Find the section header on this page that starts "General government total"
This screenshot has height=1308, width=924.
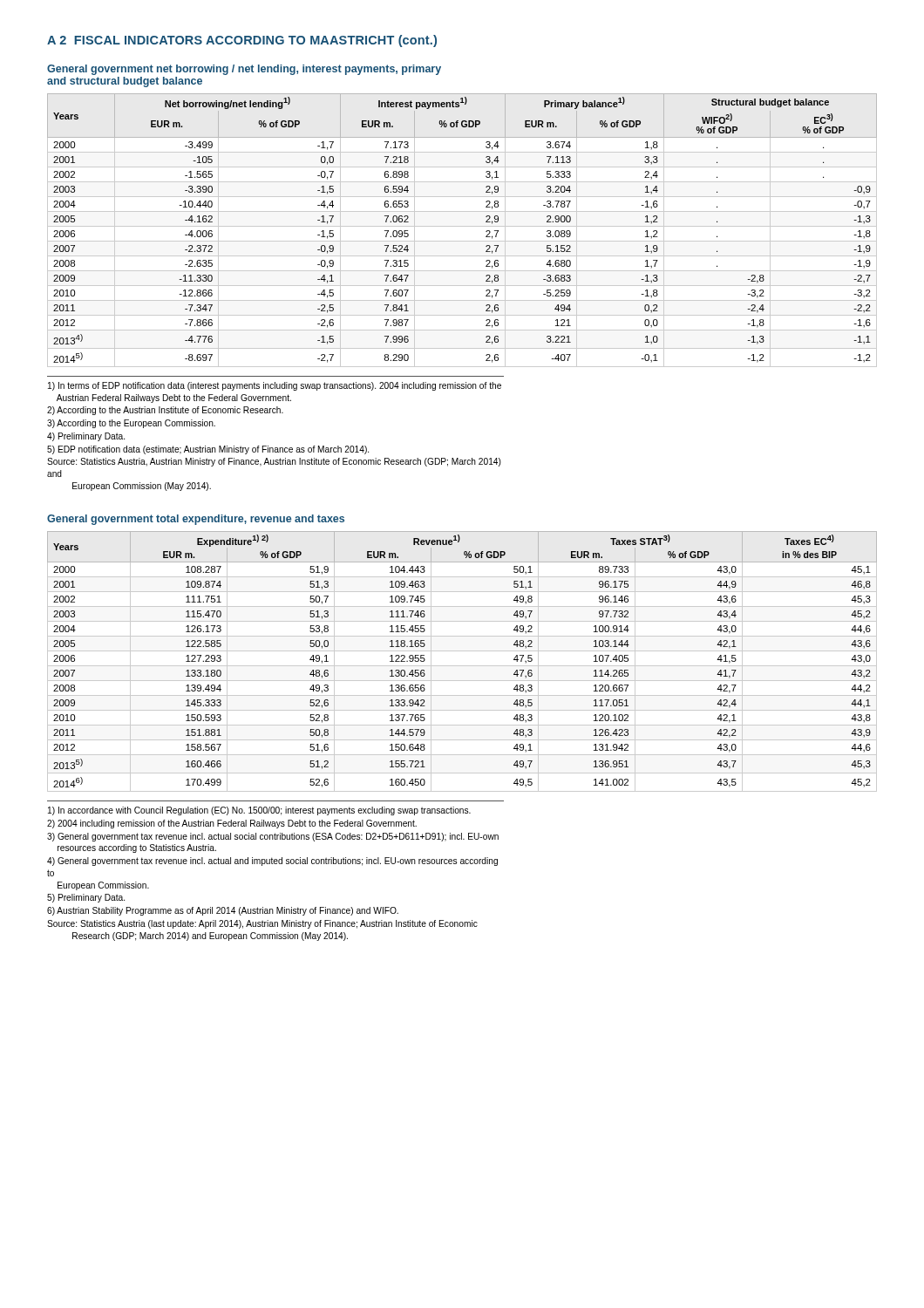coord(196,519)
